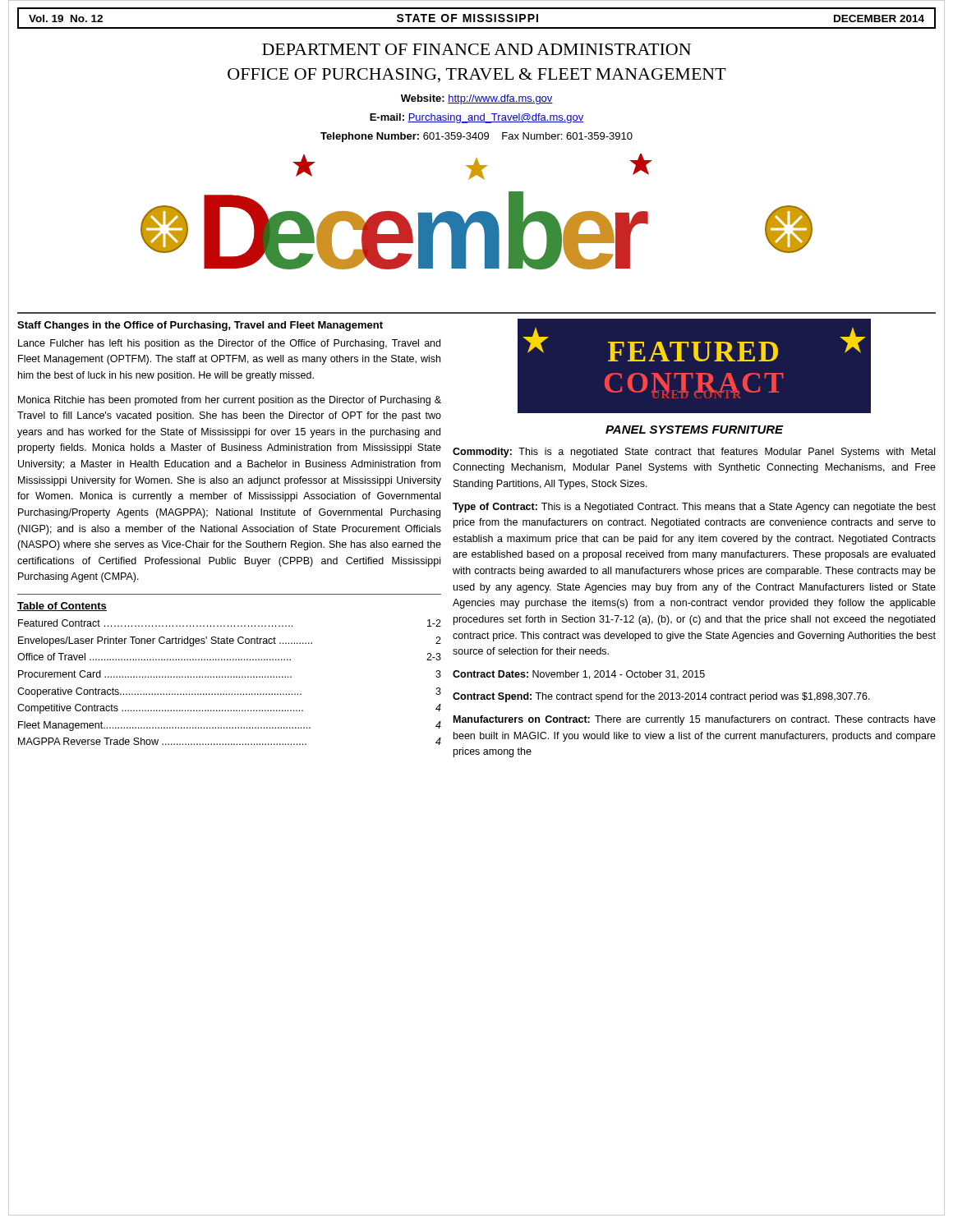Point to "Office of Travel .......................................................................2-3"

tap(229, 658)
